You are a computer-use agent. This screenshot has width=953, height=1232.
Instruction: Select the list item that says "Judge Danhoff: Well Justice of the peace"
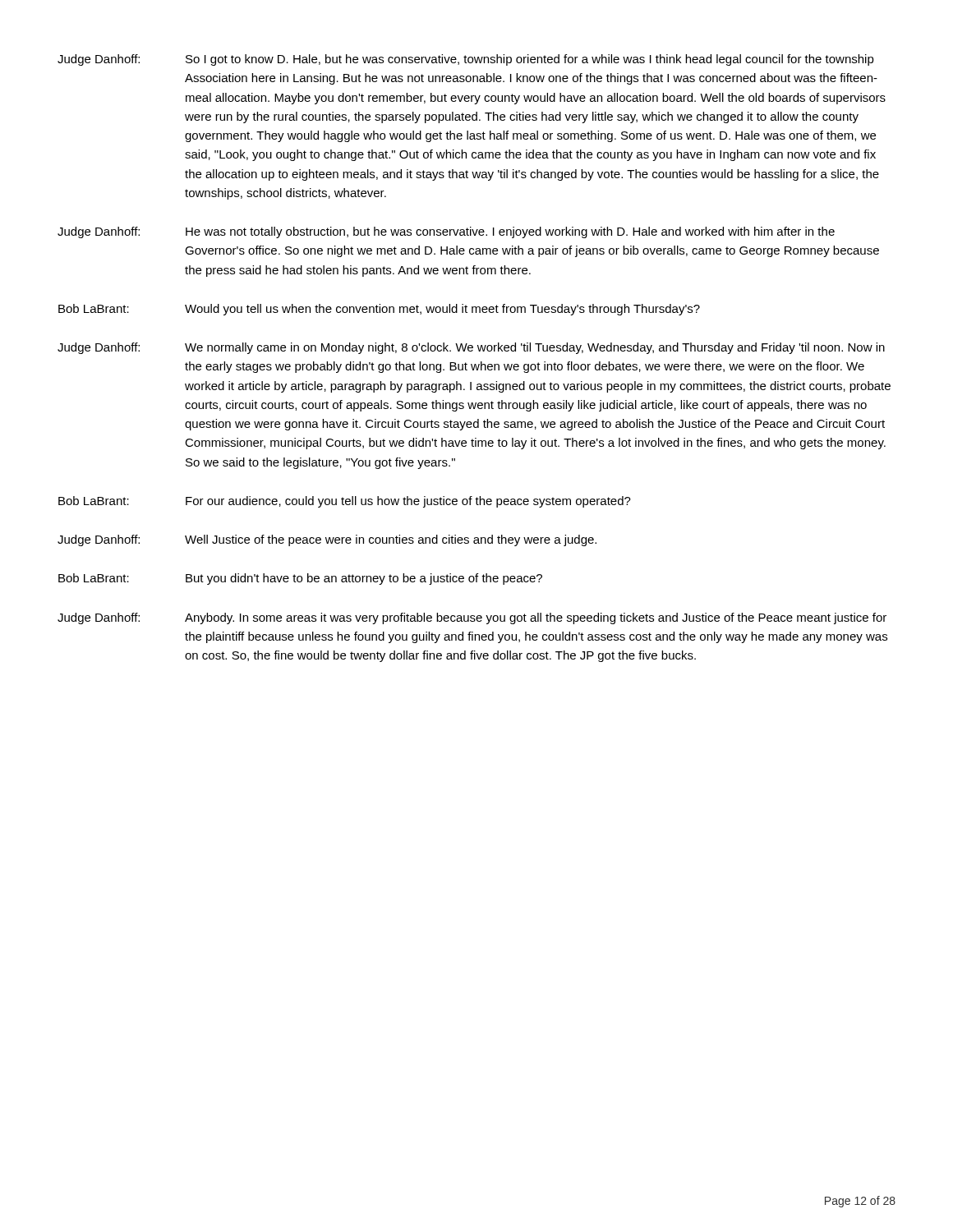(x=476, y=539)
